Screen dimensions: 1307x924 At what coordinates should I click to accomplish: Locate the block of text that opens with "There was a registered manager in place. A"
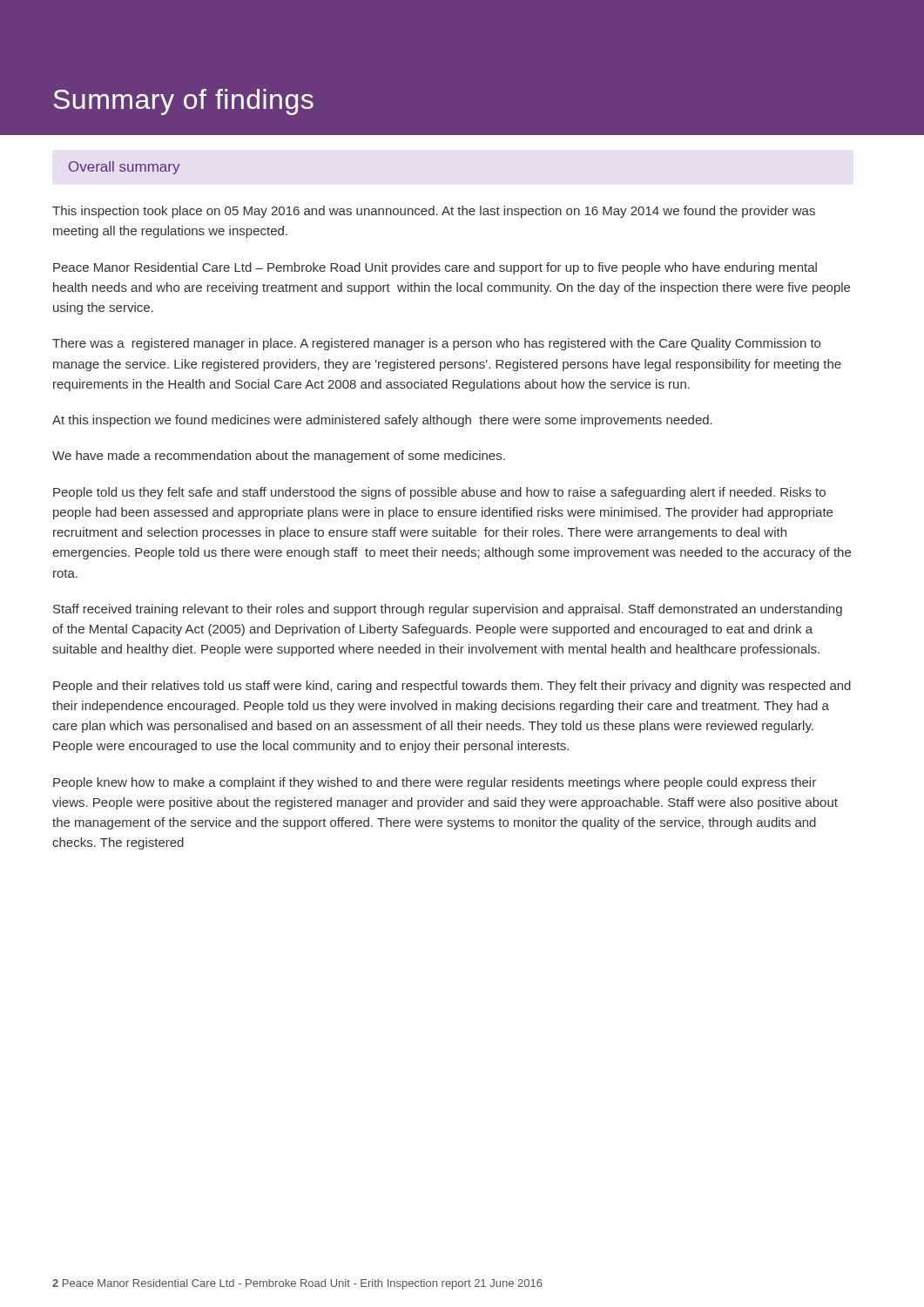click(x=453, y=363)
